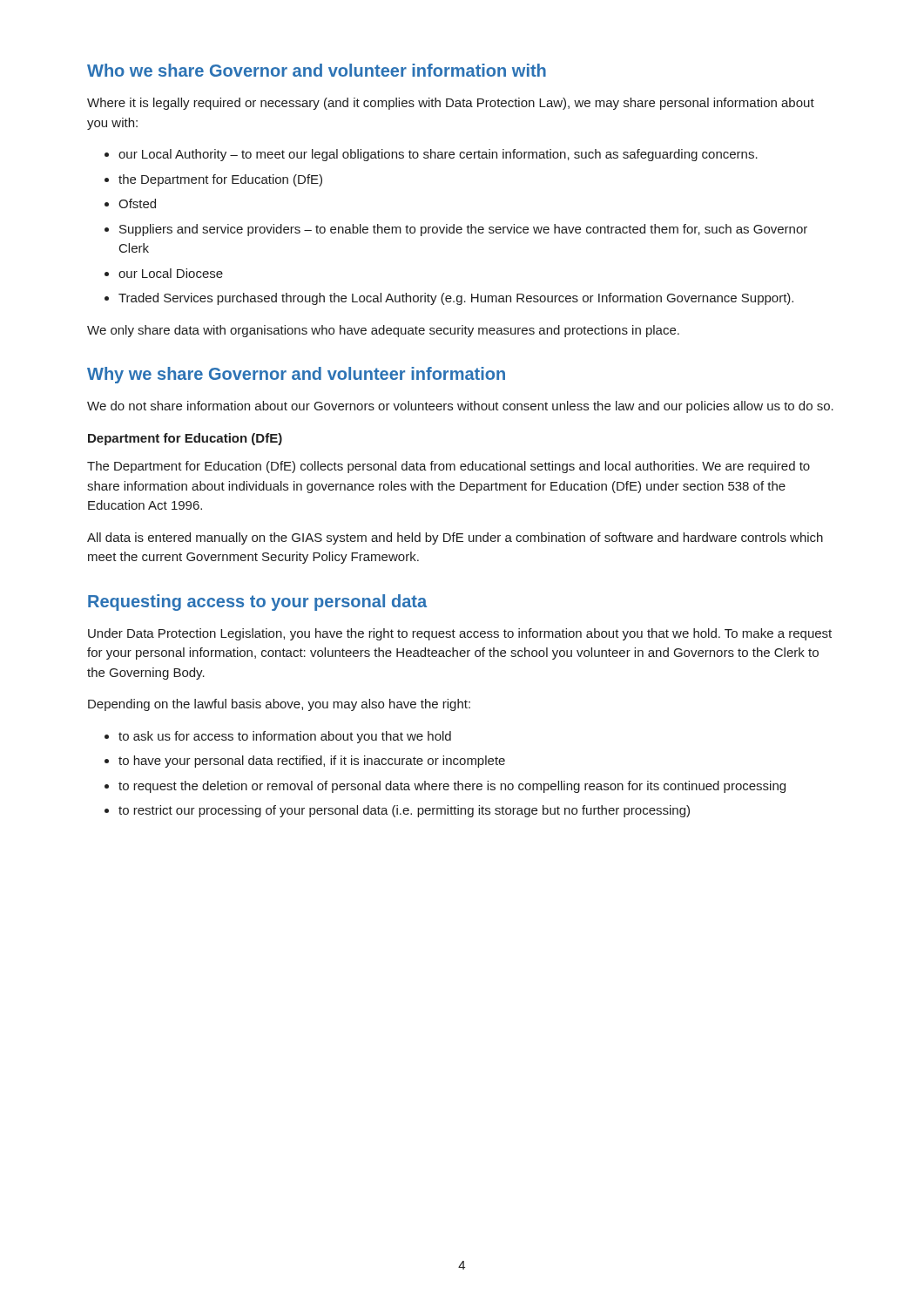The image size is (924, 1307).
Task: Where does it say "our Local Diocese"?
Action: [x=171, y=273]
